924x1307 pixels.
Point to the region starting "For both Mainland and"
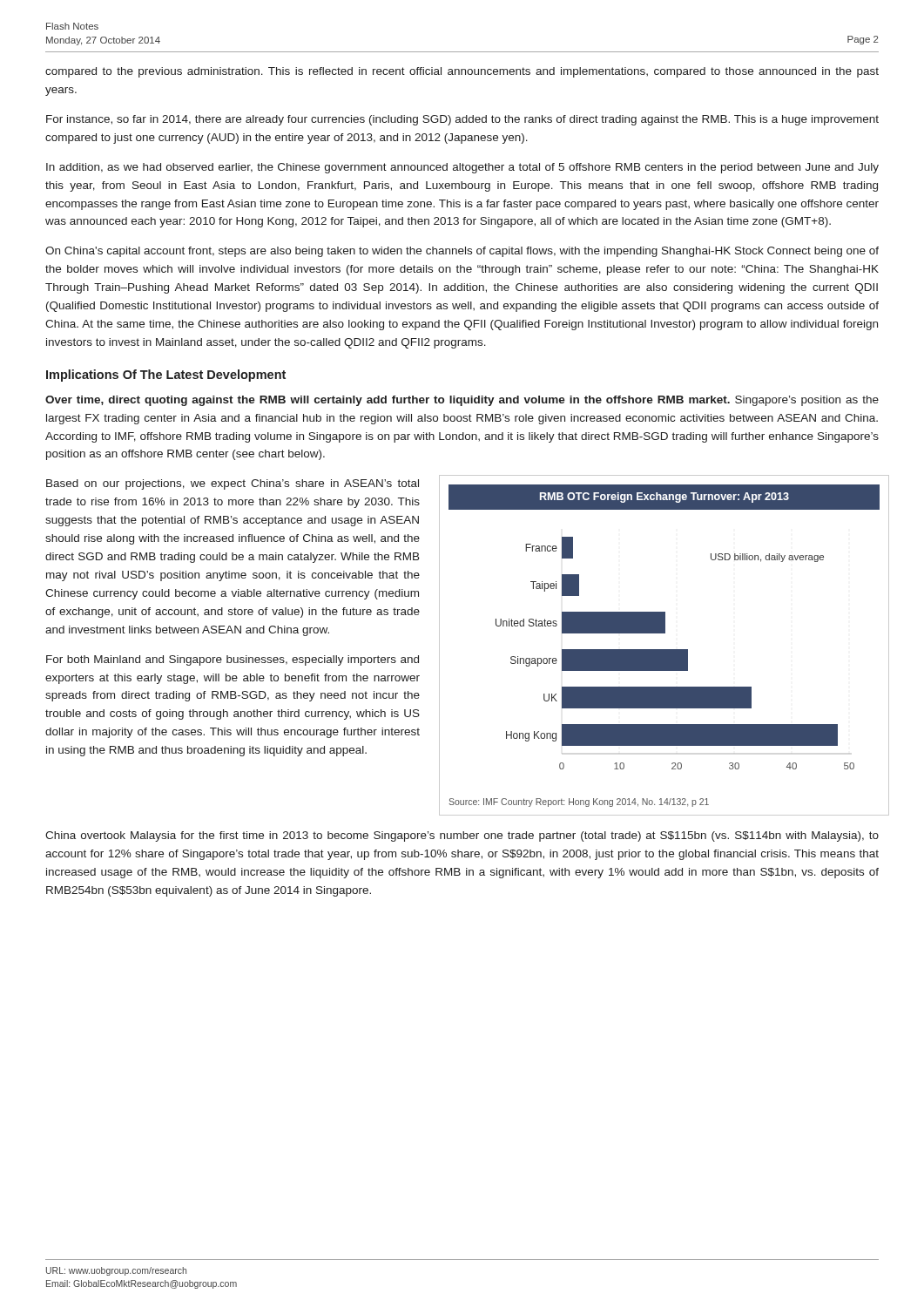pos(233,704)
